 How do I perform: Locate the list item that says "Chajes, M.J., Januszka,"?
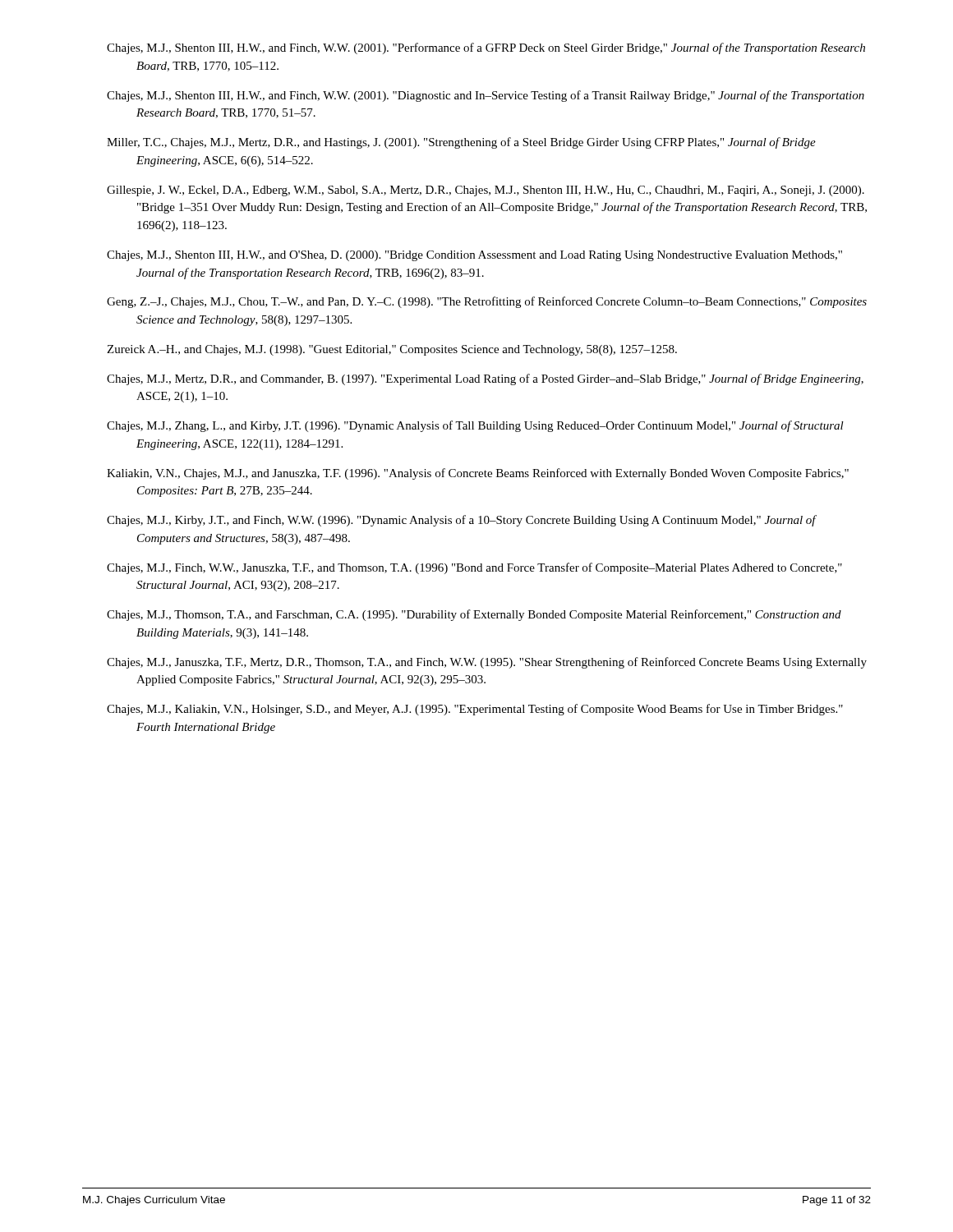(487, 671)
